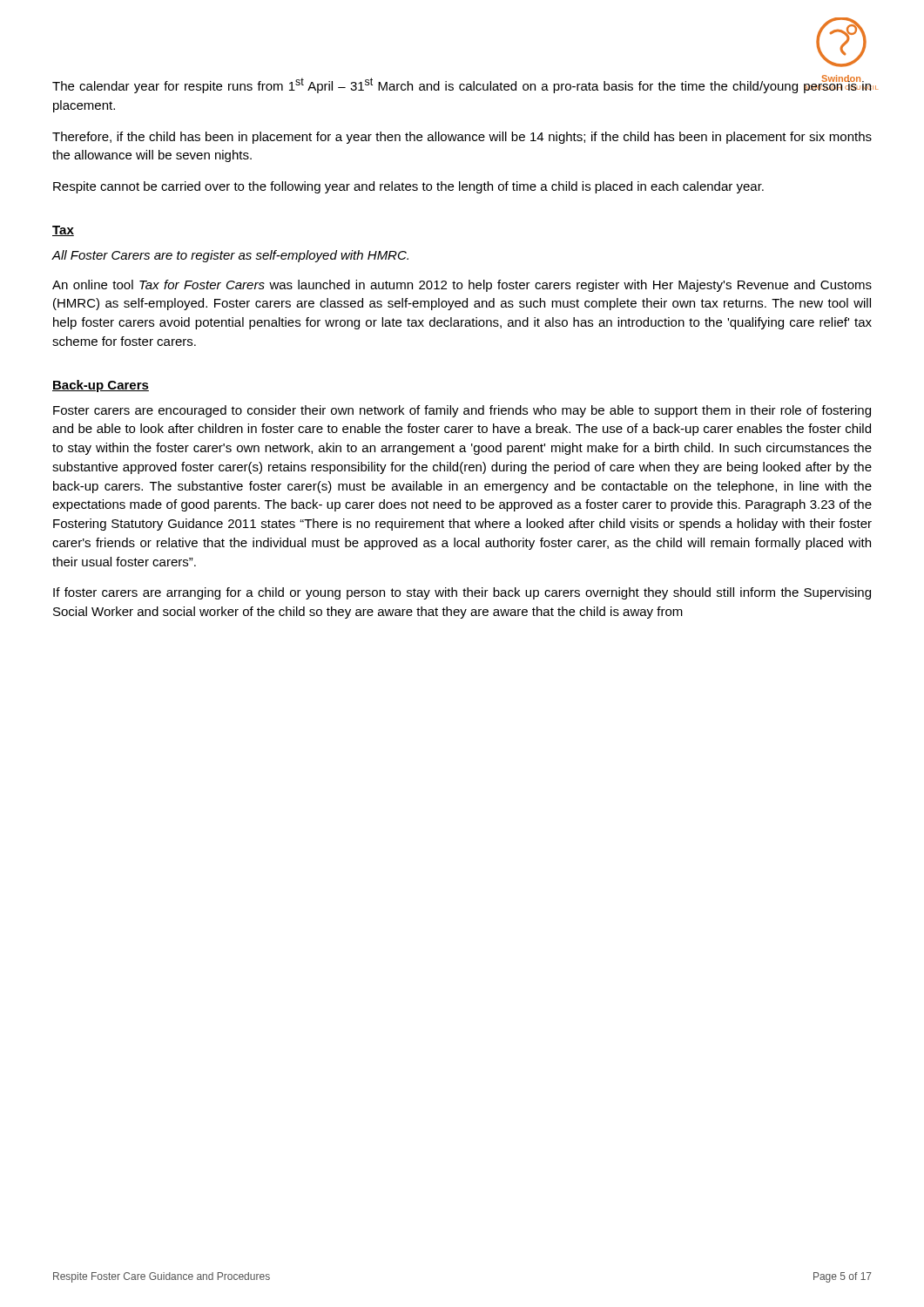Select a logo
The width and height of the screenshot is (924, 1307).
841,55
